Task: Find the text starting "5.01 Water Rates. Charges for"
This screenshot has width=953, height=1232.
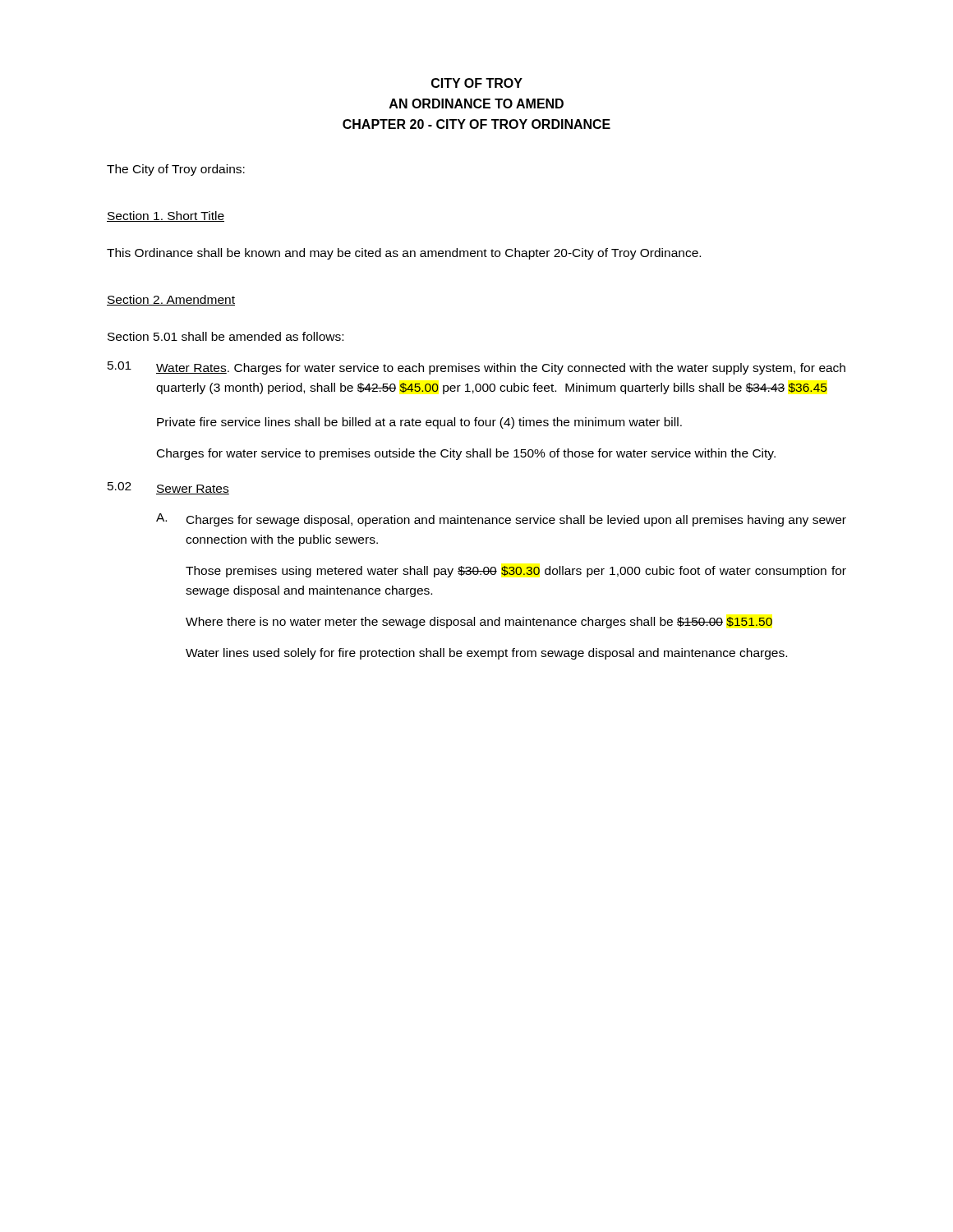Action: [476, 378]
